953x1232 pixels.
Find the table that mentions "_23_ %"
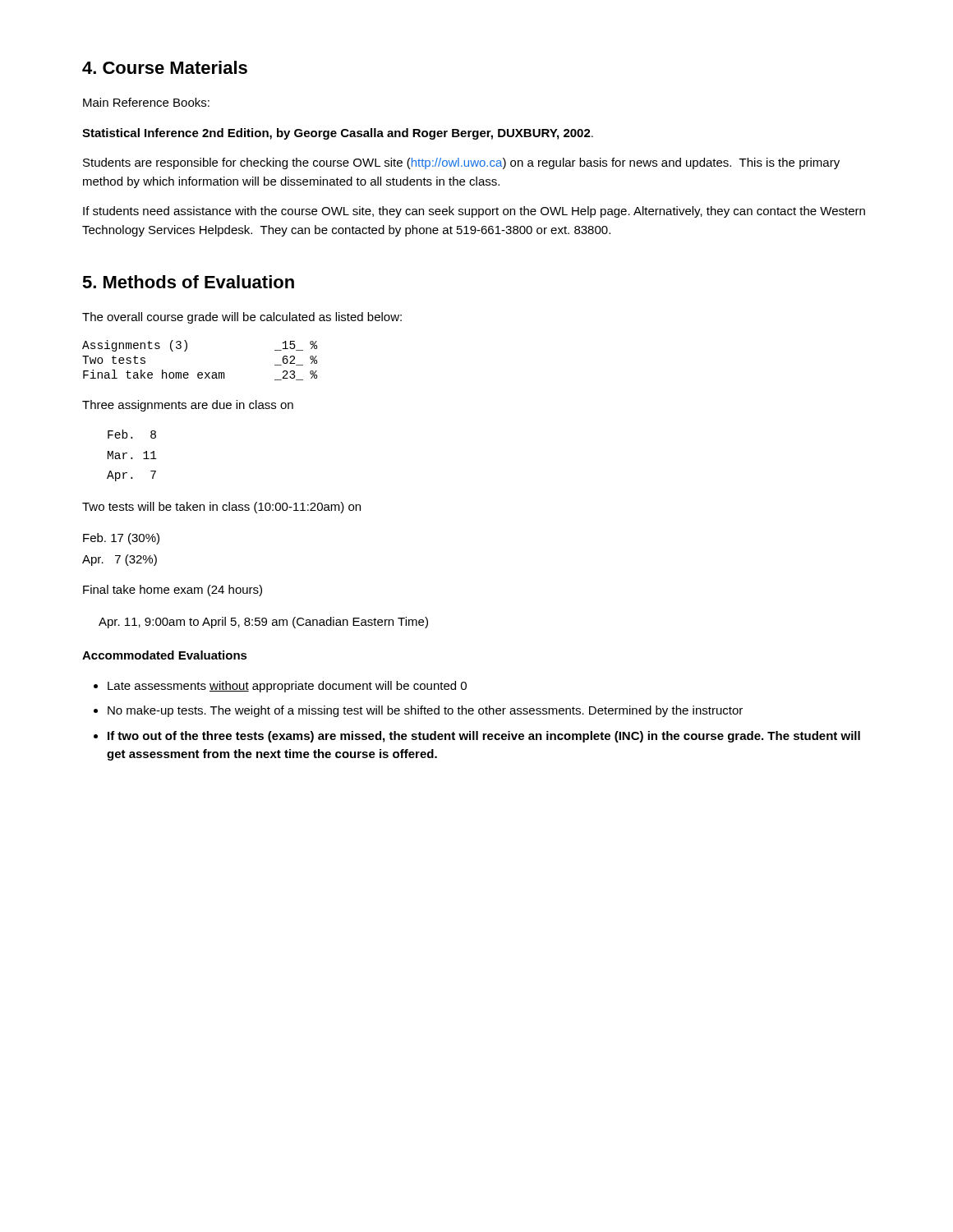476,360
